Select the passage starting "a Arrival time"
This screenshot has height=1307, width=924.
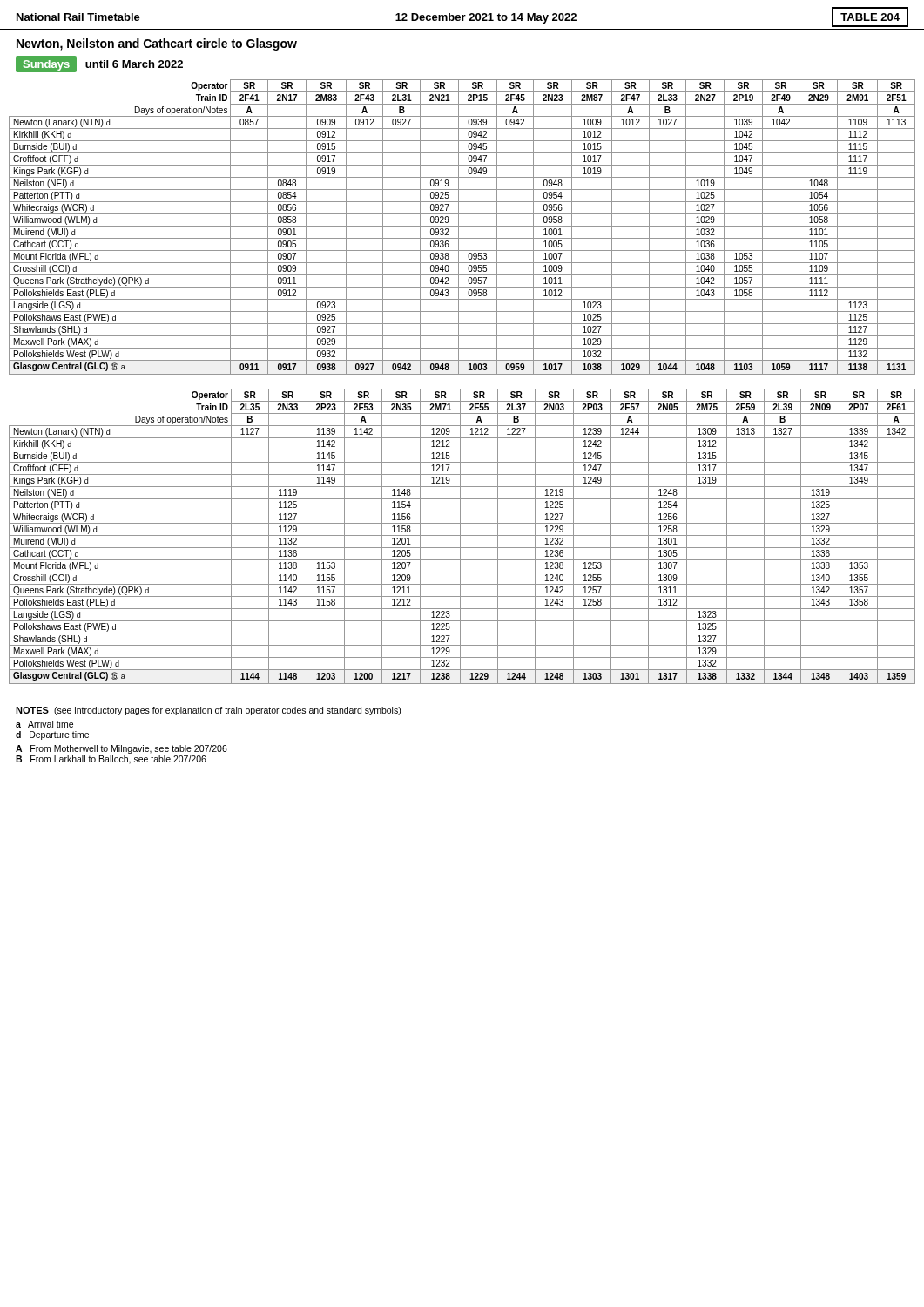pos(45,724)
